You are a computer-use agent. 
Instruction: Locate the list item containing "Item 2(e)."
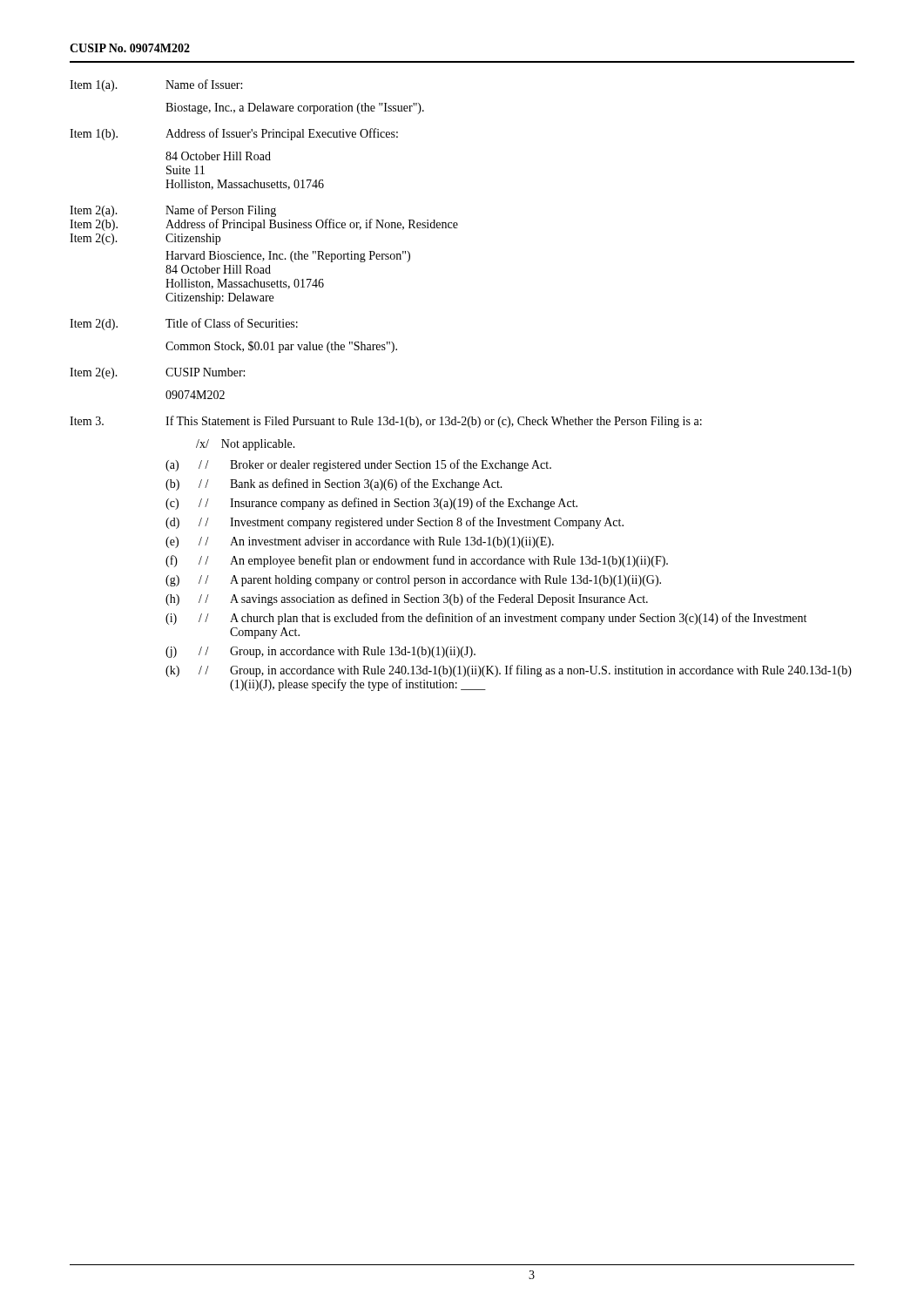click(x=94, y=372)
